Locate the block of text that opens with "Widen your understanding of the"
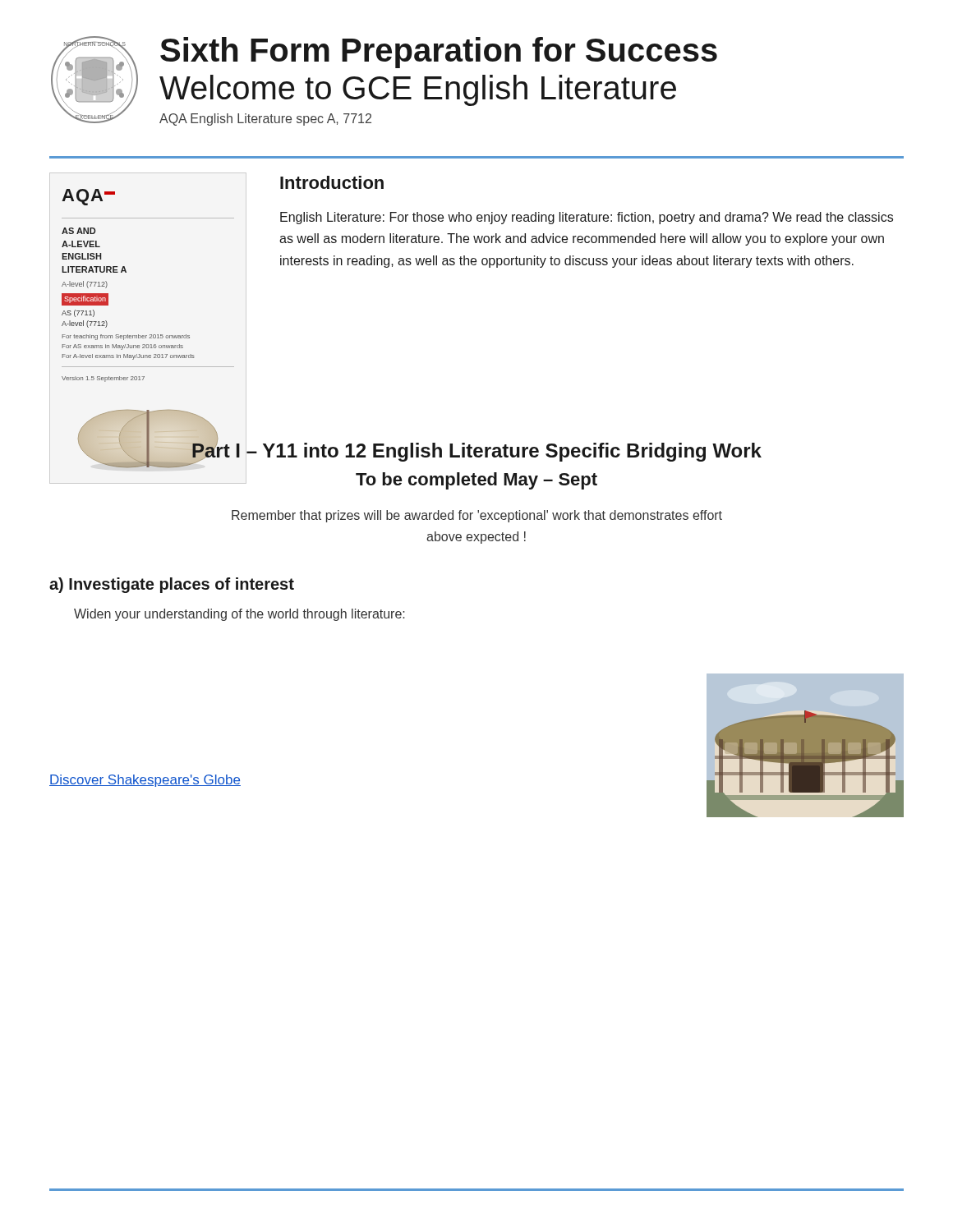Screen dimensions: 1232x953 (x=240, y=614)
